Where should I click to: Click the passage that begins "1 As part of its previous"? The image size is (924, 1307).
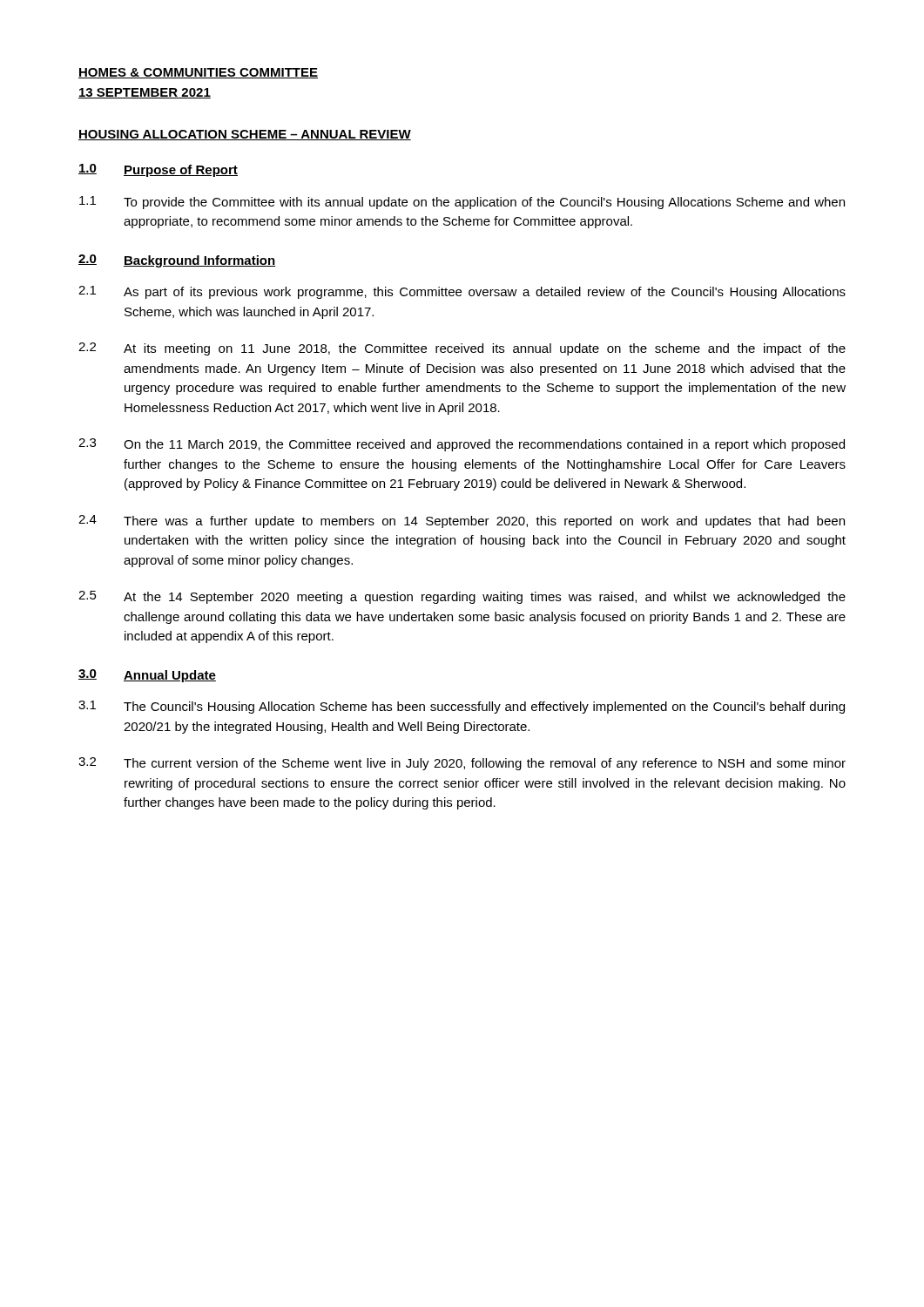tap(462, 302)
